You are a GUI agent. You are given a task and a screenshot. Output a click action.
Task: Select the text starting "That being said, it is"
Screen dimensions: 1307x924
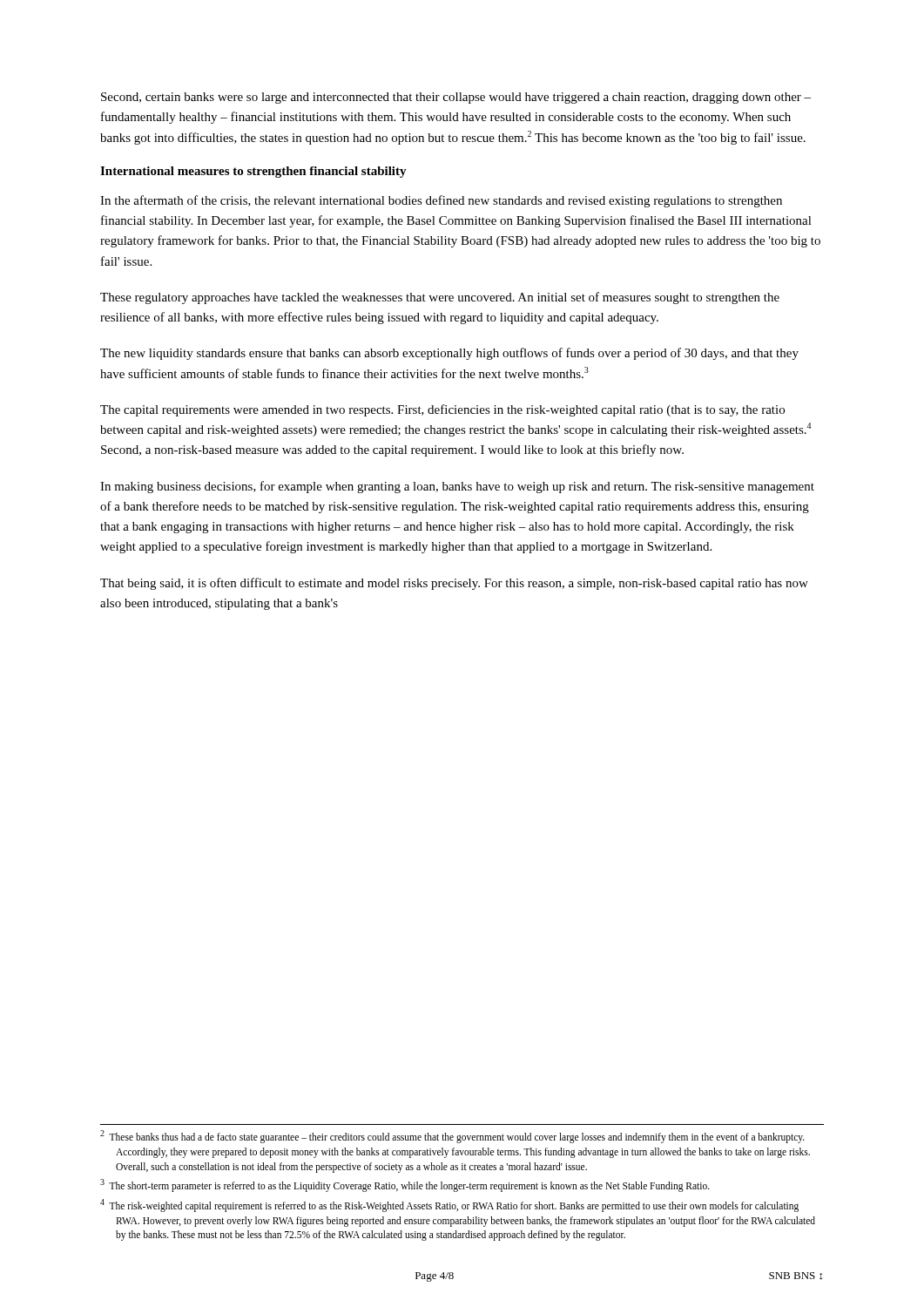pyautogui.click(x=454, y=593)
